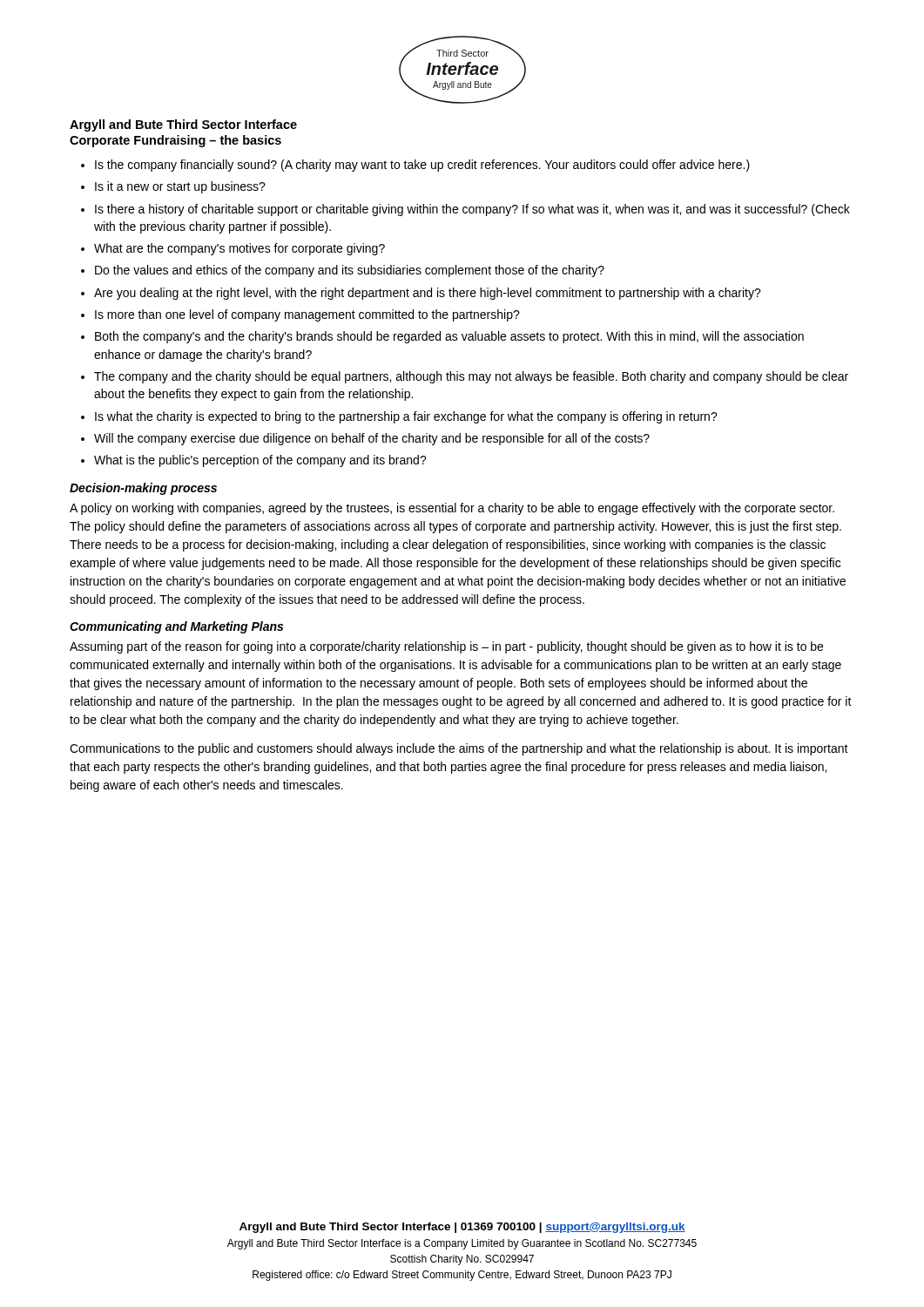Navigate to the text block starting "Are you dealing at the right level,"
The height and width of the screenshot is (1307, 924).
pos(427,293)
